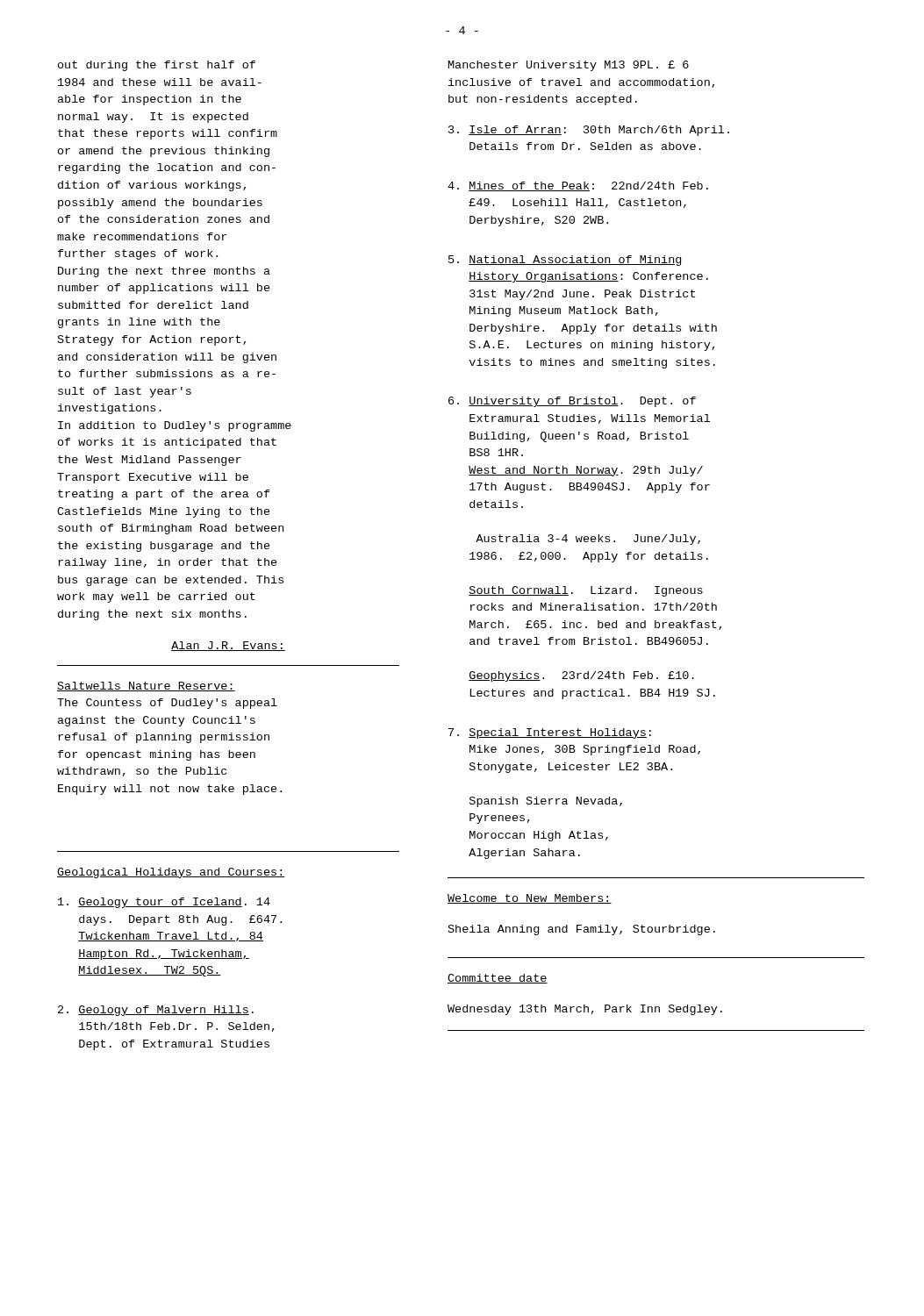Click on the list item containing "Geology tour of Iceland. 14 days. Depart"
The image size is (924, 1316).
(171, 937)
